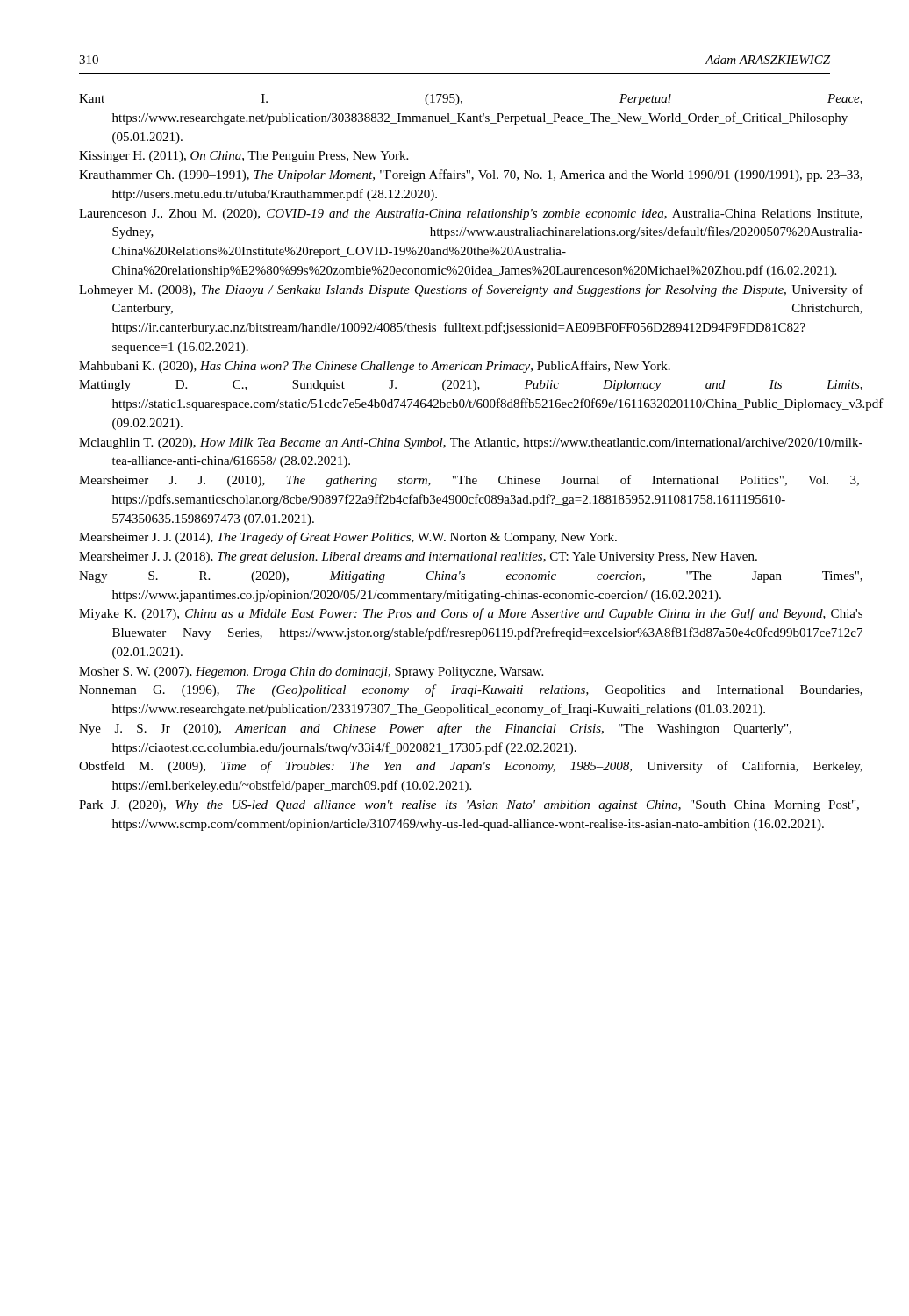Find the passage starting "Mearsheimer J. J. (2010), The gathering storm, "The"
Viewport: 909px width, 1316px height.
471,499
